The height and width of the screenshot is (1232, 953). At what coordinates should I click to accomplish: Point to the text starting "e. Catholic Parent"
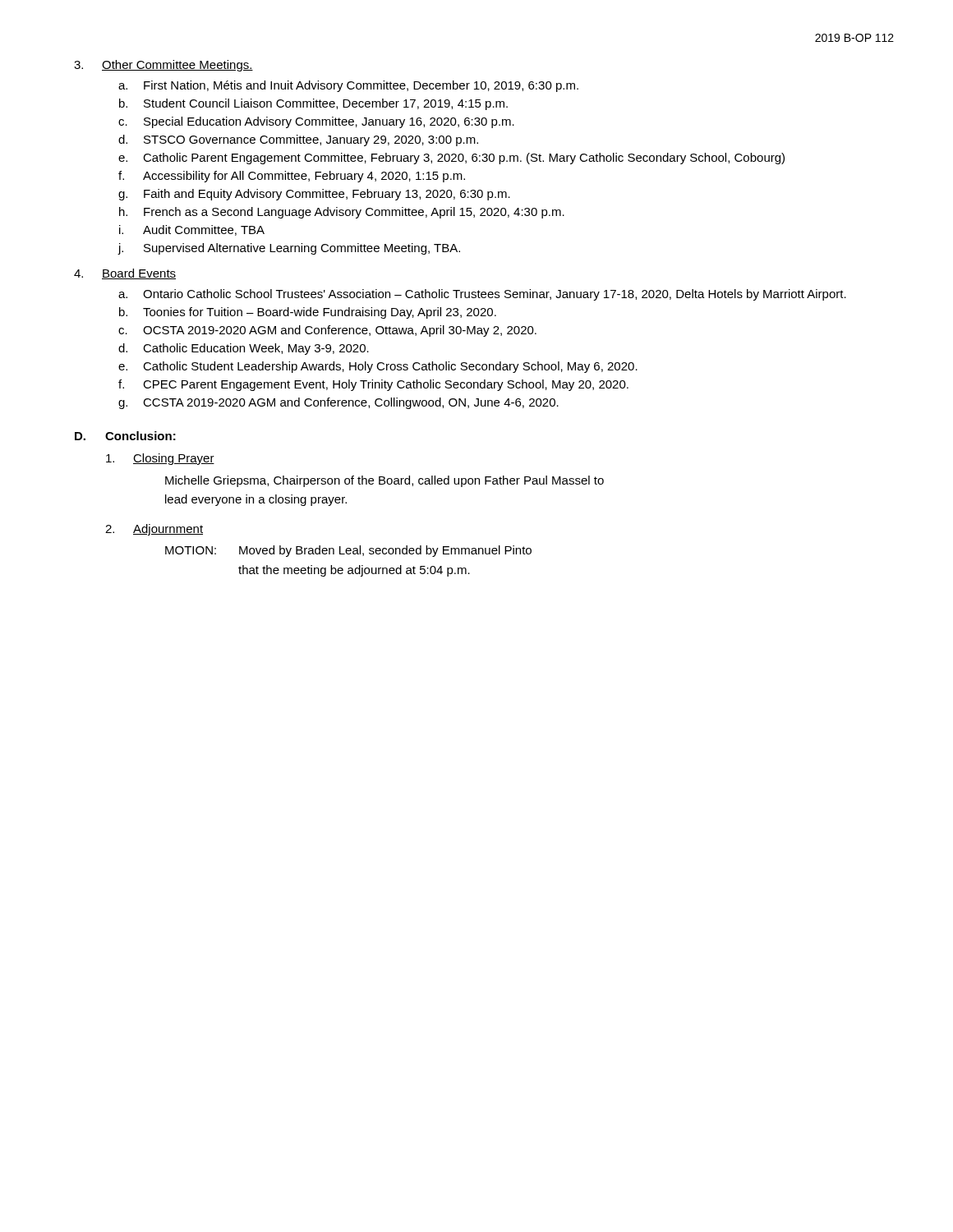click(x=506, y=157)
